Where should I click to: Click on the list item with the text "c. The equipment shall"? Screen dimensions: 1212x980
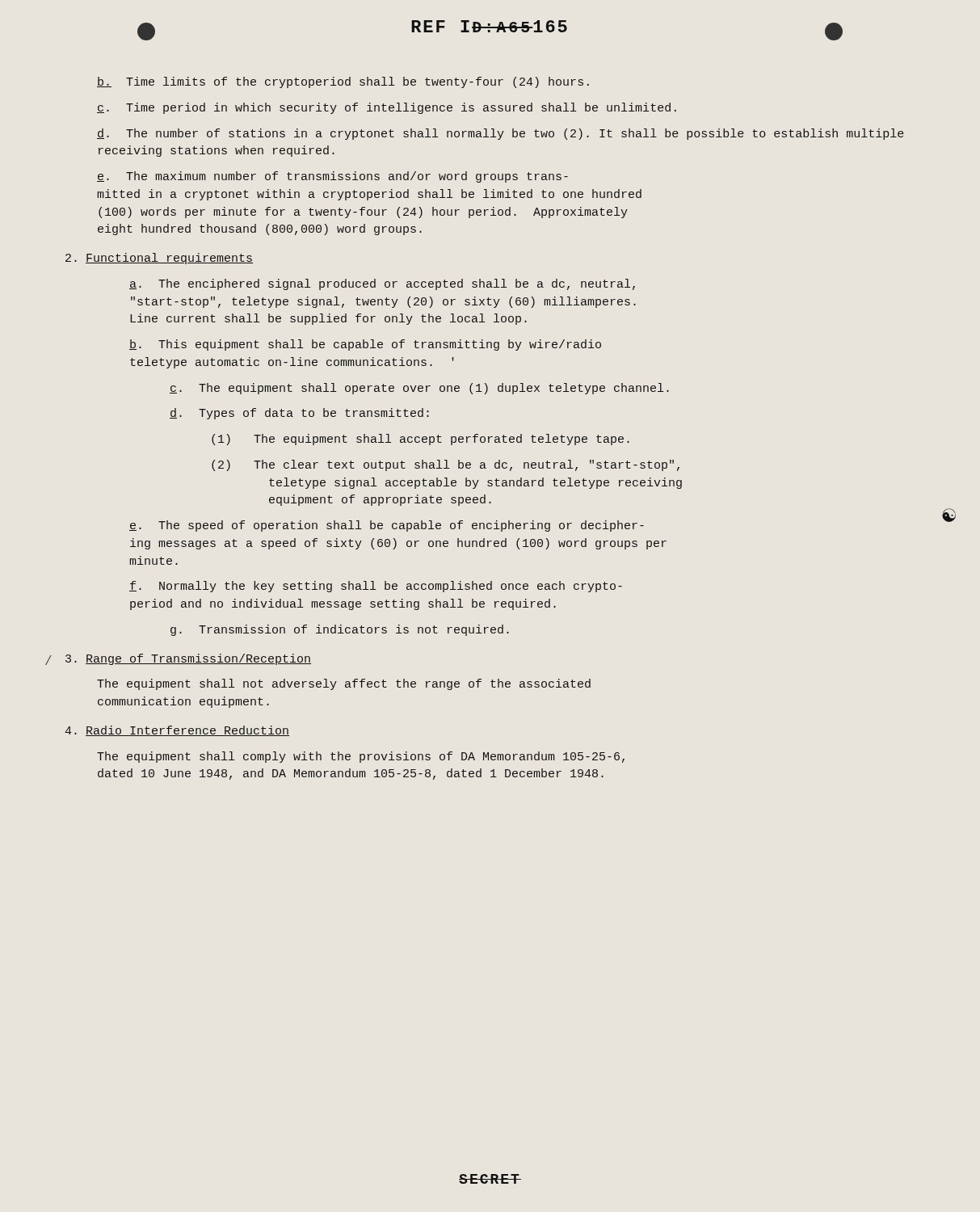tap(421, 389)
